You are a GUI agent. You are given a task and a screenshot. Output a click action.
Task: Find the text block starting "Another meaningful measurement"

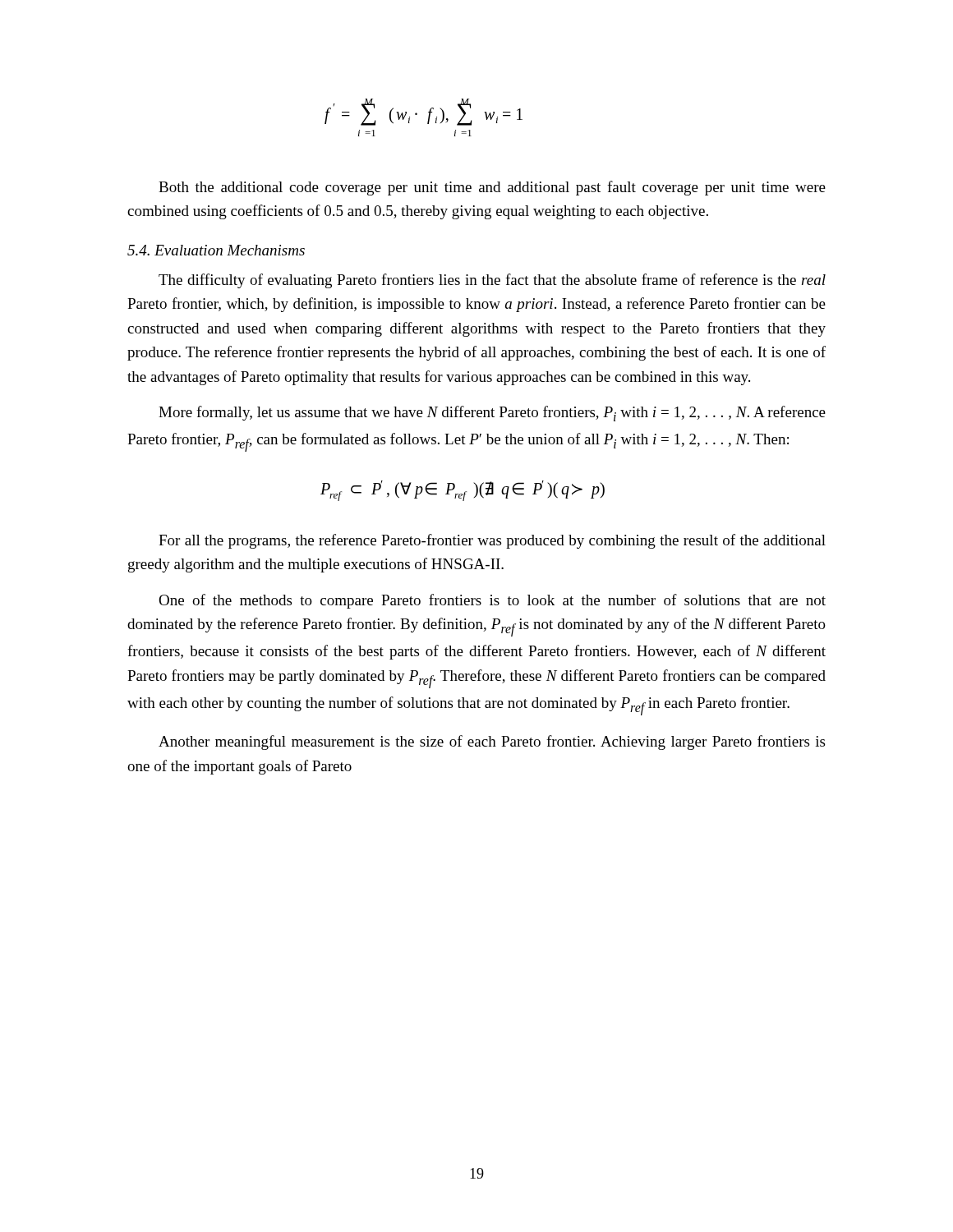tap(476, 754)
